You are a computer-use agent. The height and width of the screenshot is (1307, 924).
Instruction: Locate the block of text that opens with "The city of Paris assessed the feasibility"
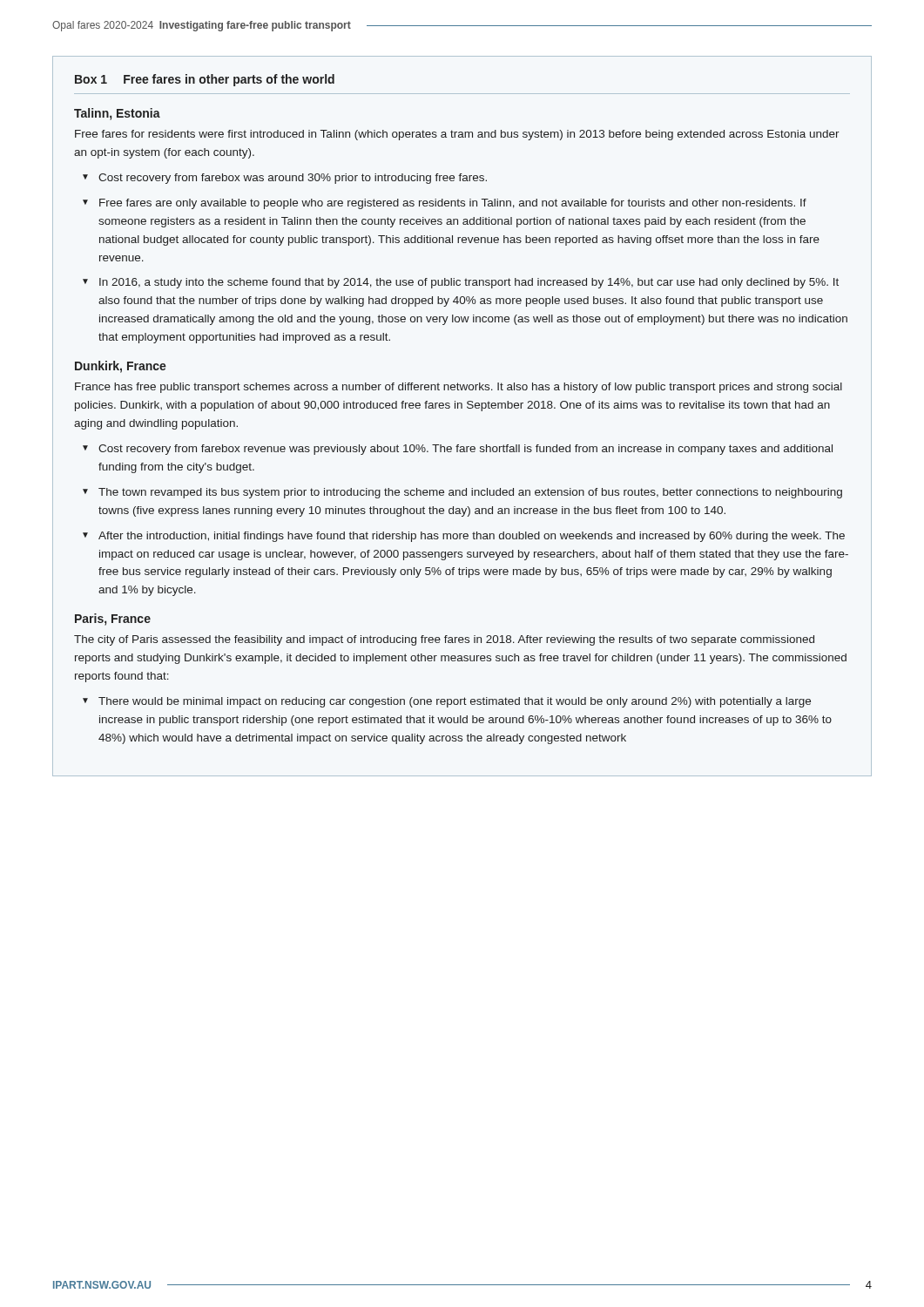[x=461, y=658]
